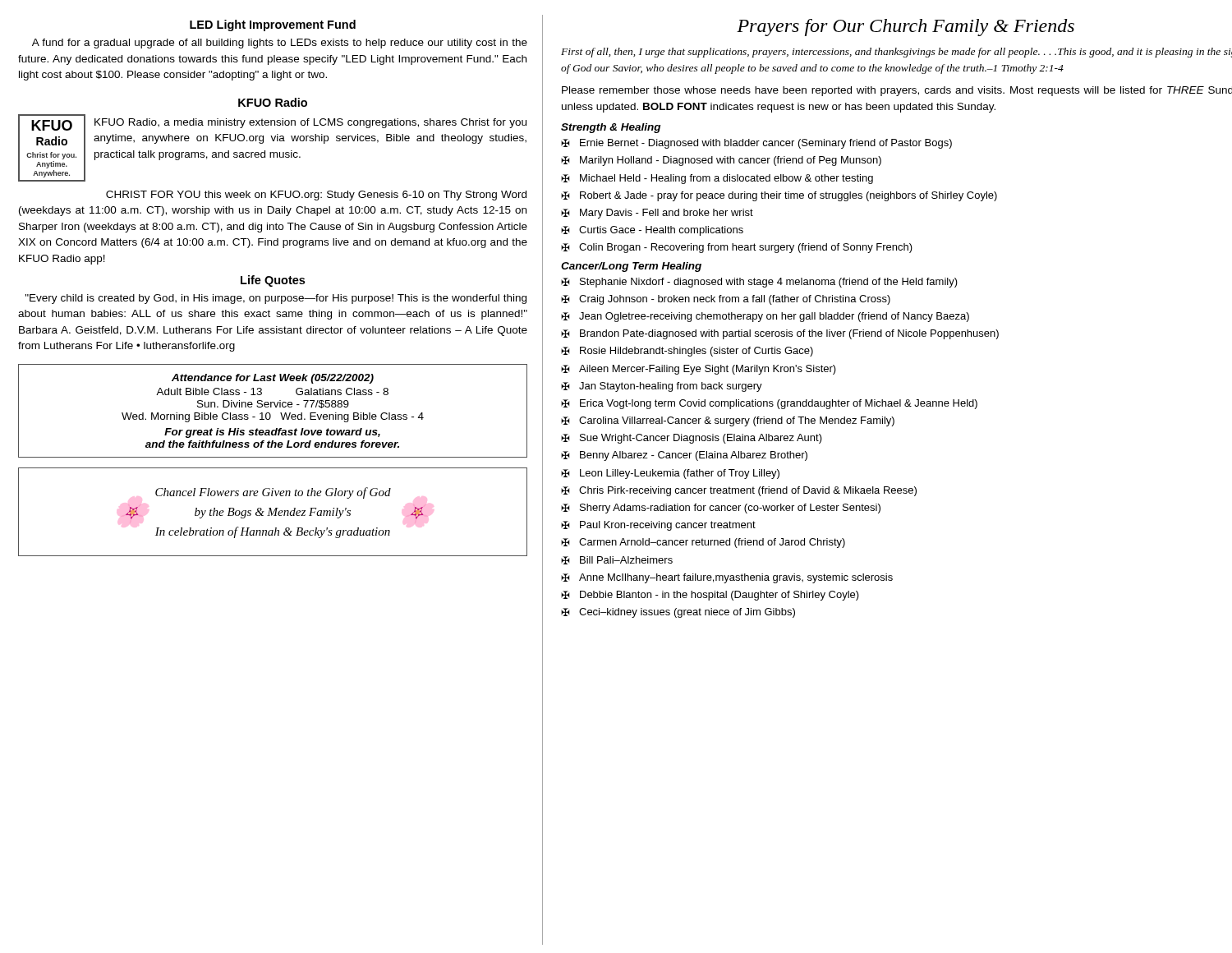The image size is (1232, 953).
Task: Locate the list item that says "Carolina Villarreal-Cancer & surgery (friend of"
Action: [x=737, y=420]
